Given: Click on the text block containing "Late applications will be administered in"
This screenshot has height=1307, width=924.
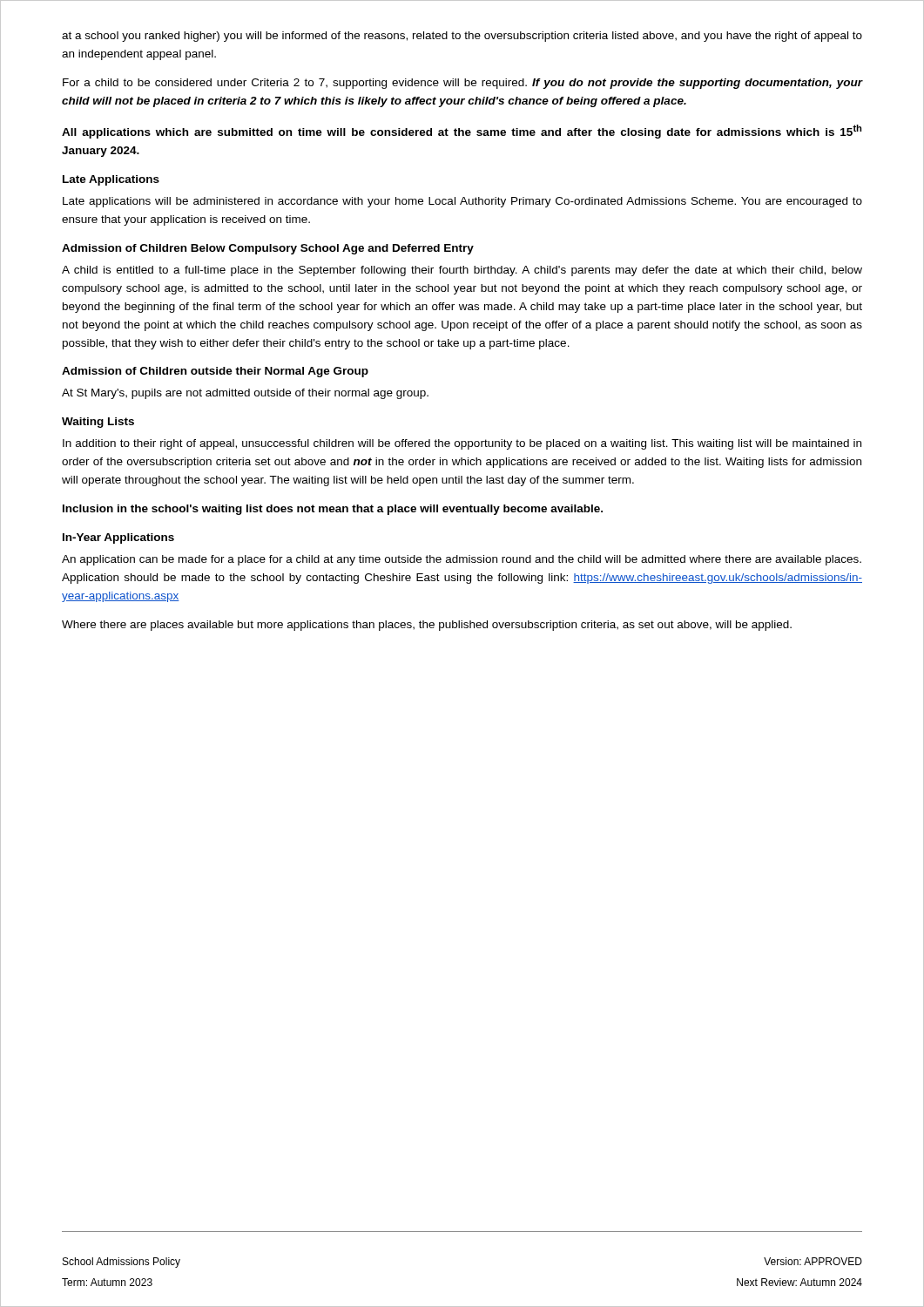Looking at the screenshot, I should (462, 210).
